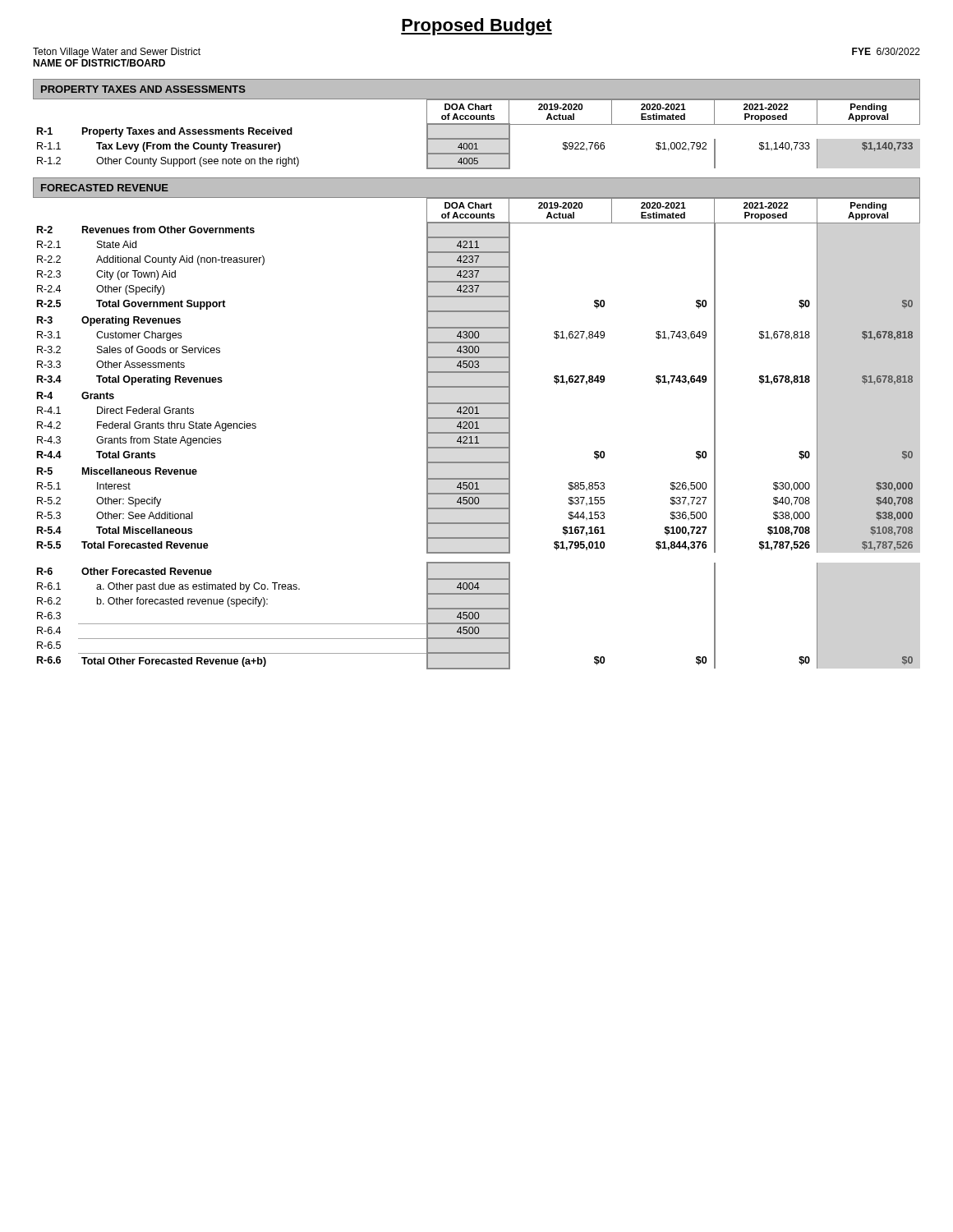The image size is (953, 1232).
Task: Locate the table with the text "Other County Support (see"
Action: (476, 134)
